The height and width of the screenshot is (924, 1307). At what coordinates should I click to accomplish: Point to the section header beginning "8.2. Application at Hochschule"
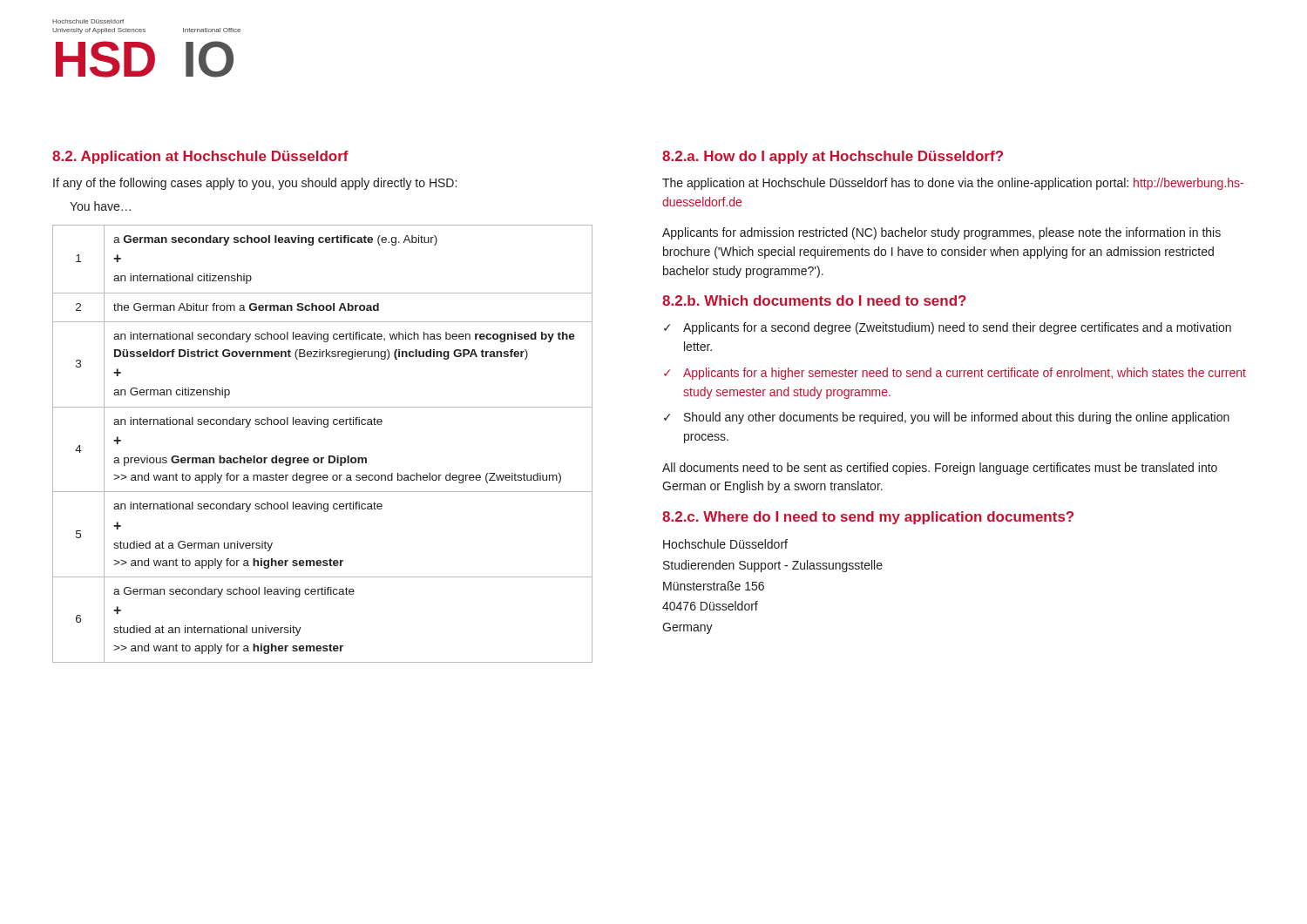(200, 156)
